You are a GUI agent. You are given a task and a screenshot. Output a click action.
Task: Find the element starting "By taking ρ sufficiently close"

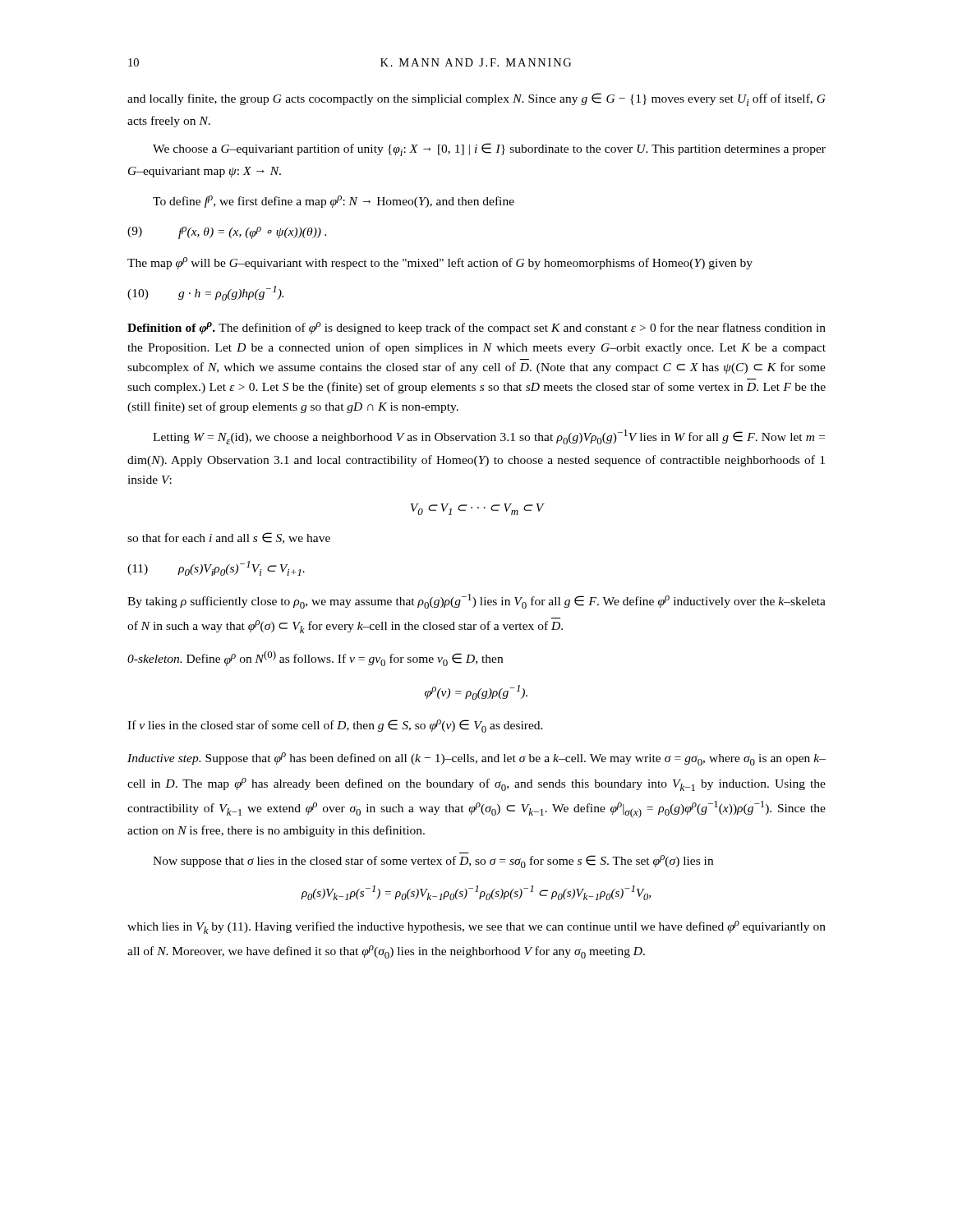[x=476, y=613]
